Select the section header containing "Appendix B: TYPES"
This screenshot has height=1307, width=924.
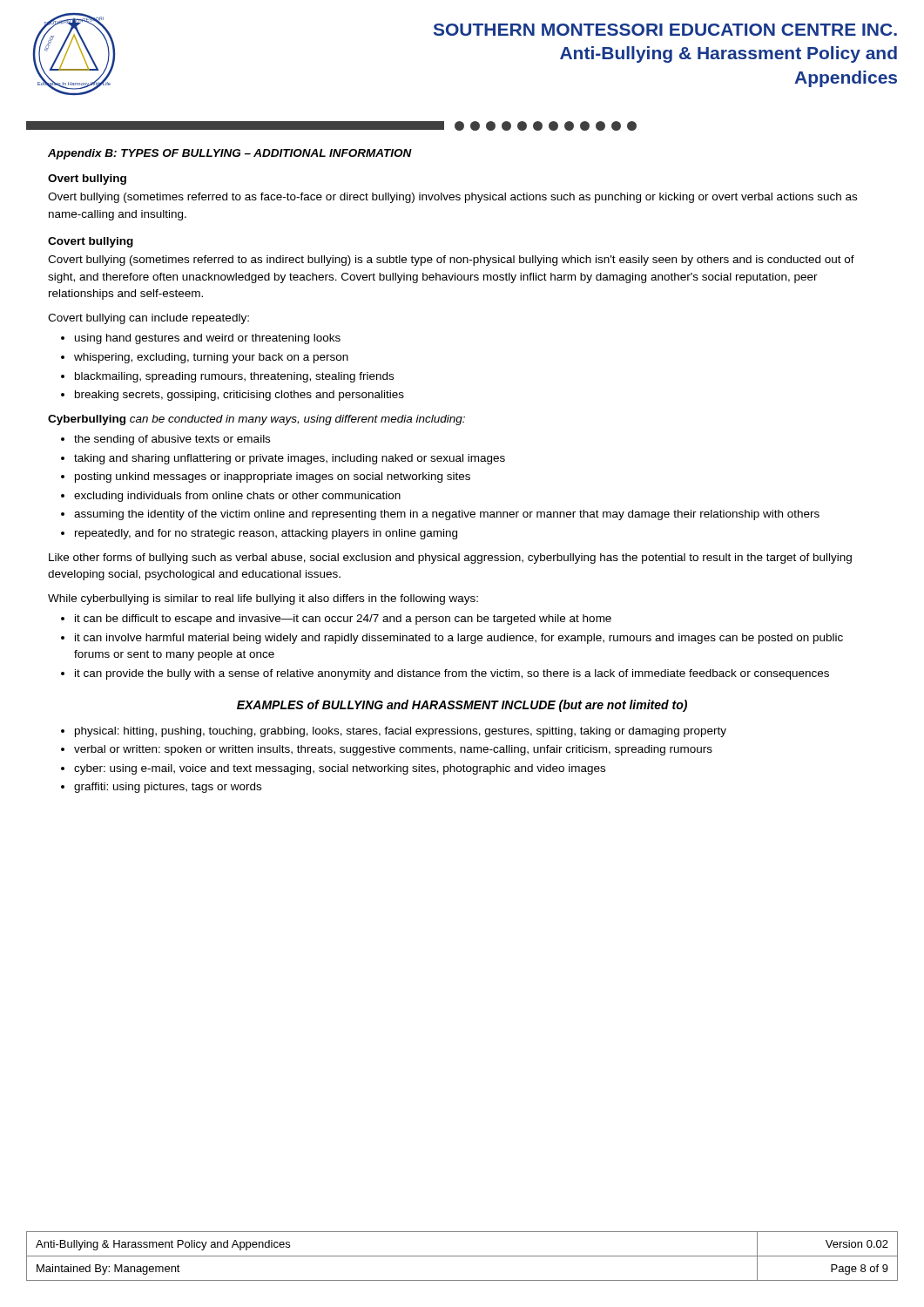230,153
